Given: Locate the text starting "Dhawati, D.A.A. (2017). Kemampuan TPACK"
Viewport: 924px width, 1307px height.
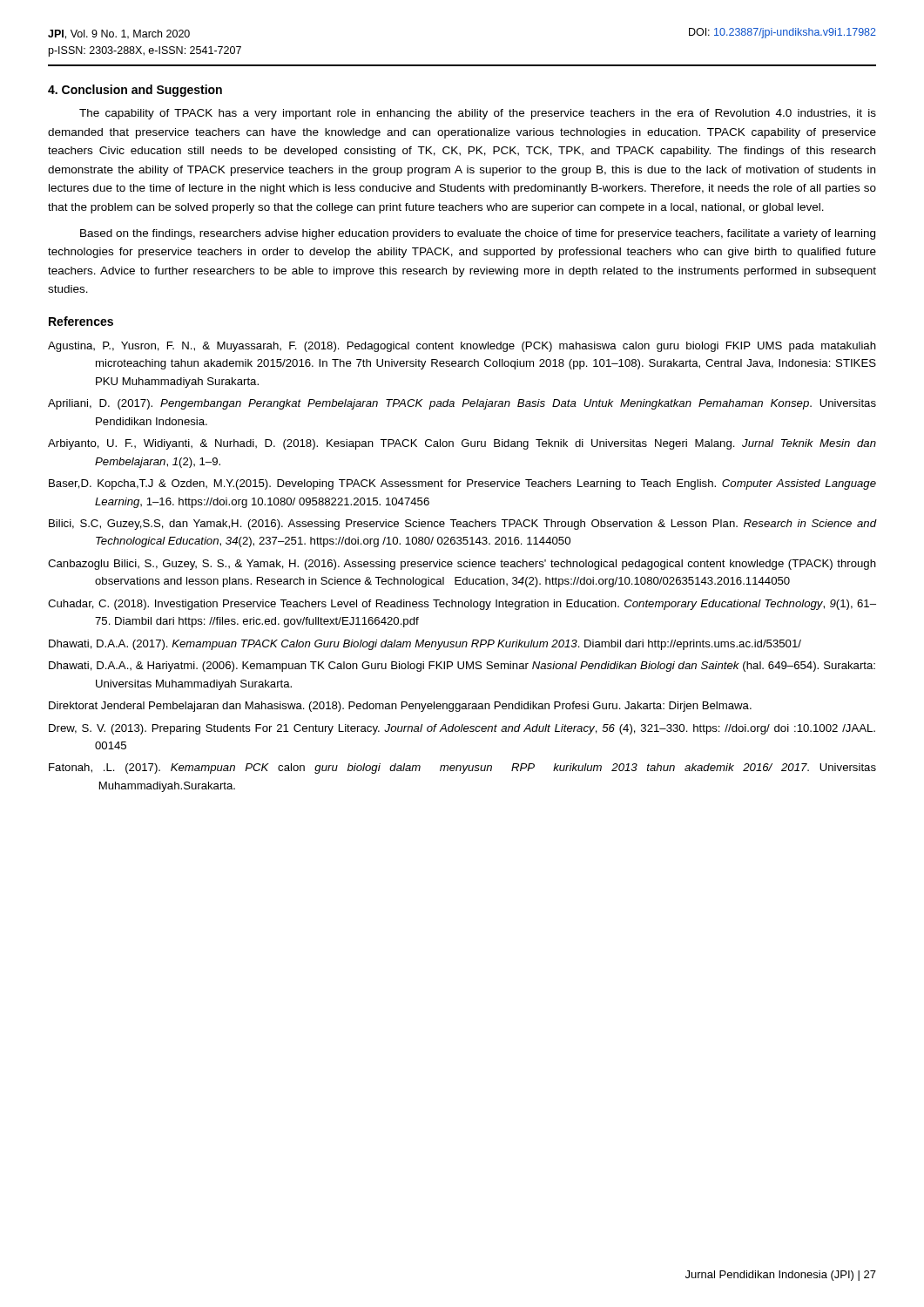Looking at the screenshot, I should pos(424,643).
